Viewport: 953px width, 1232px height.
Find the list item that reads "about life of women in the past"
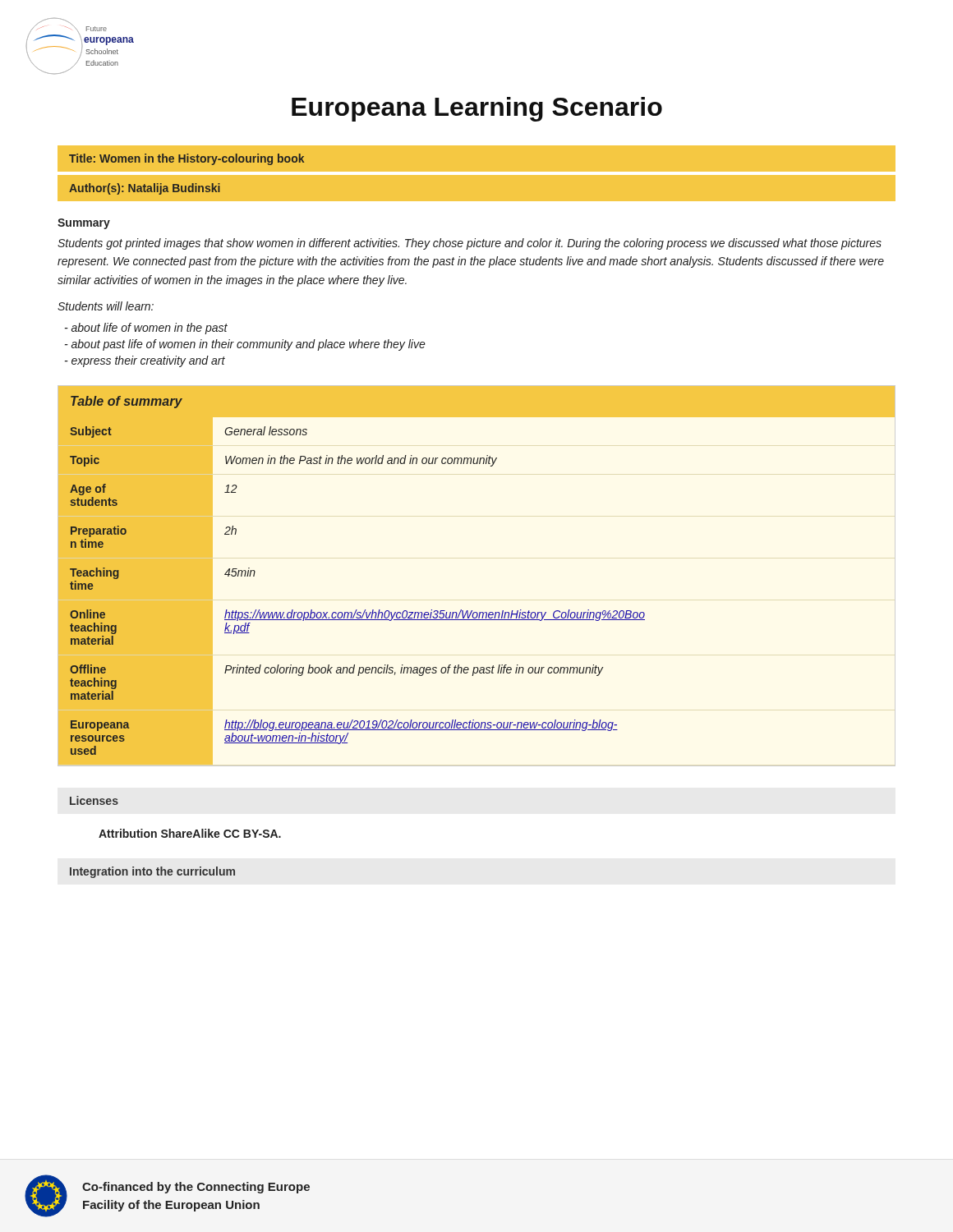146,327
